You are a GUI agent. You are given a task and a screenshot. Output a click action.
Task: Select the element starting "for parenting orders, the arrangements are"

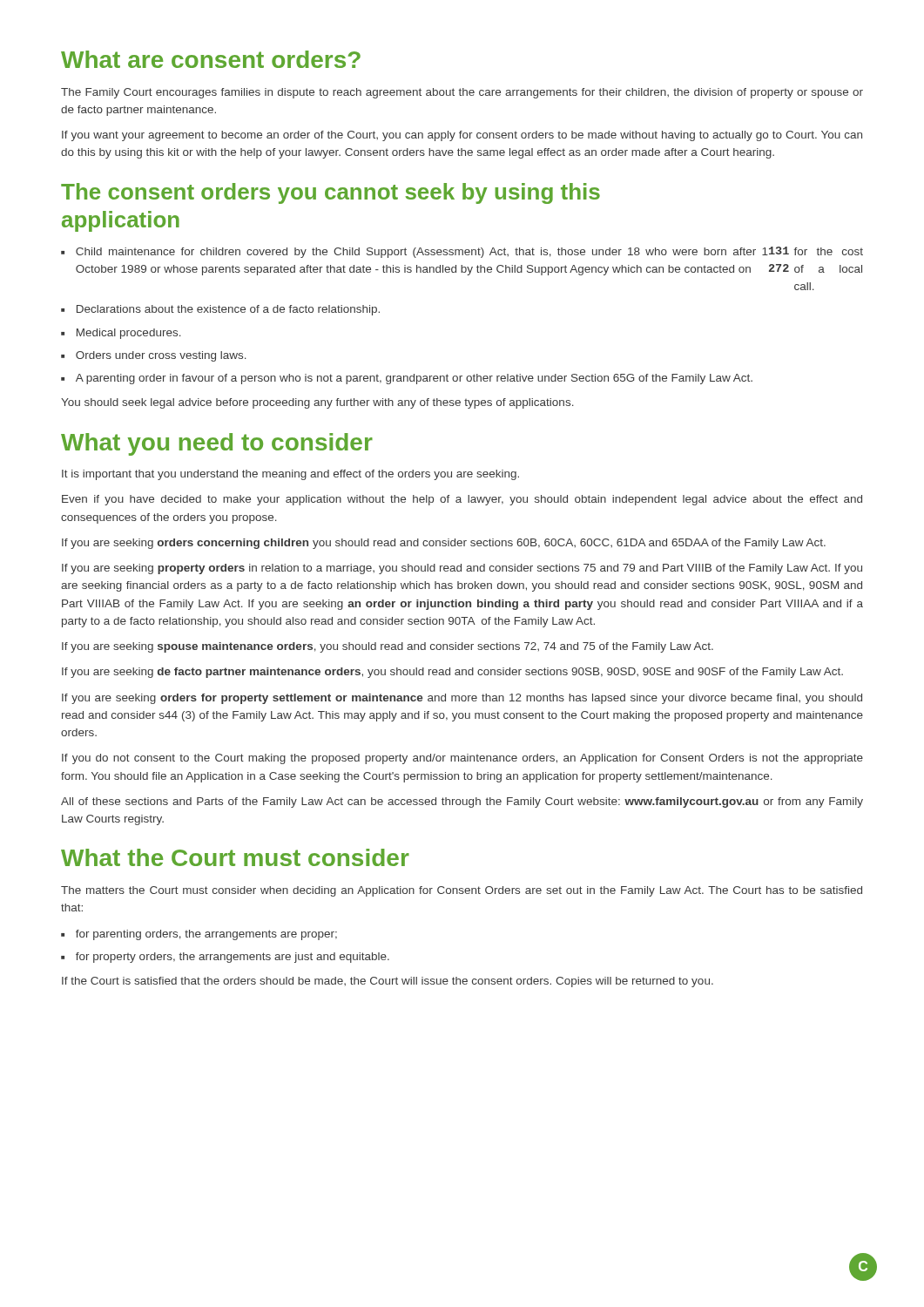[x=207, y=933]
